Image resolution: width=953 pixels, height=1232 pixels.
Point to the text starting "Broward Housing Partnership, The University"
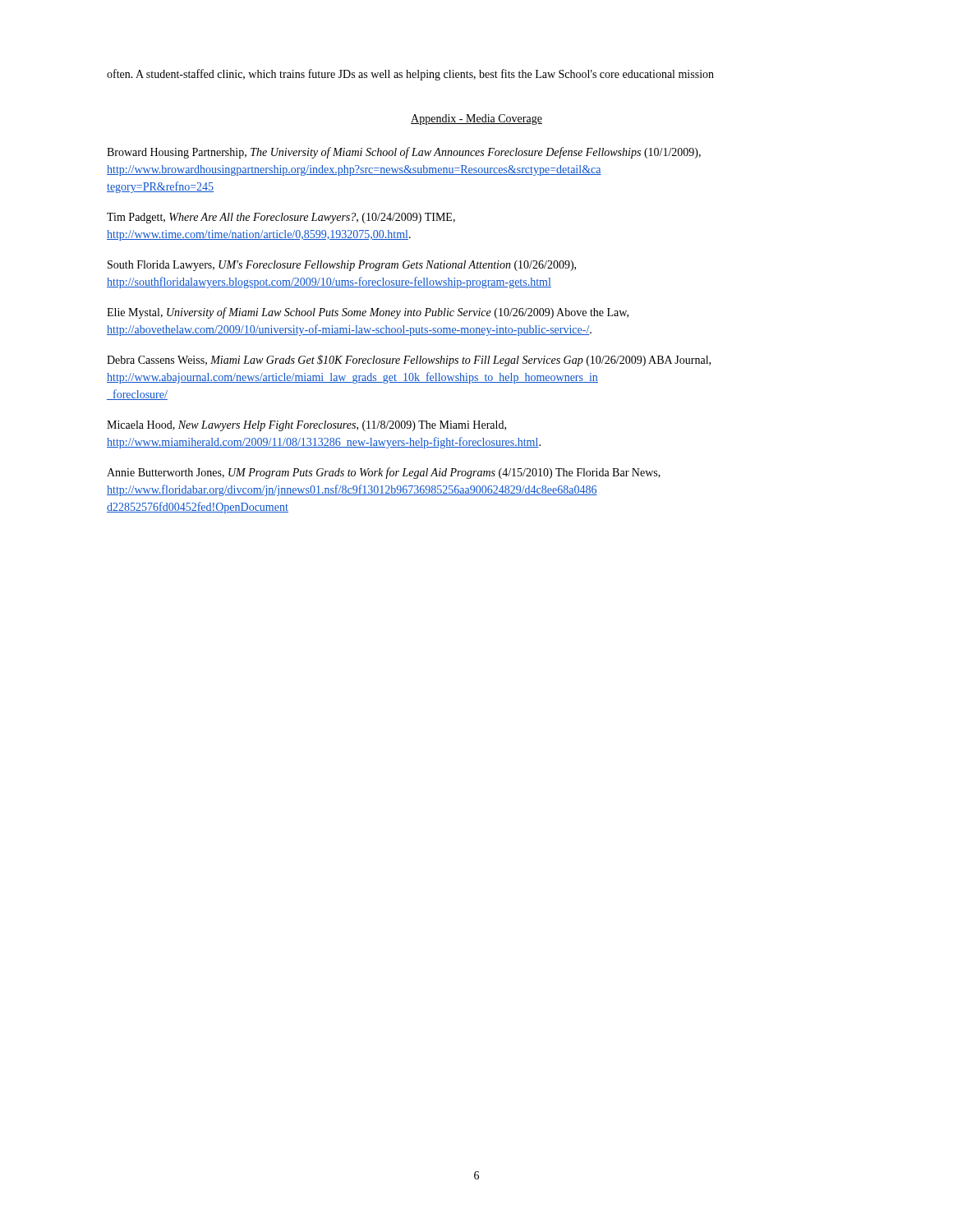pyautogui.click(x=404, y=170)
